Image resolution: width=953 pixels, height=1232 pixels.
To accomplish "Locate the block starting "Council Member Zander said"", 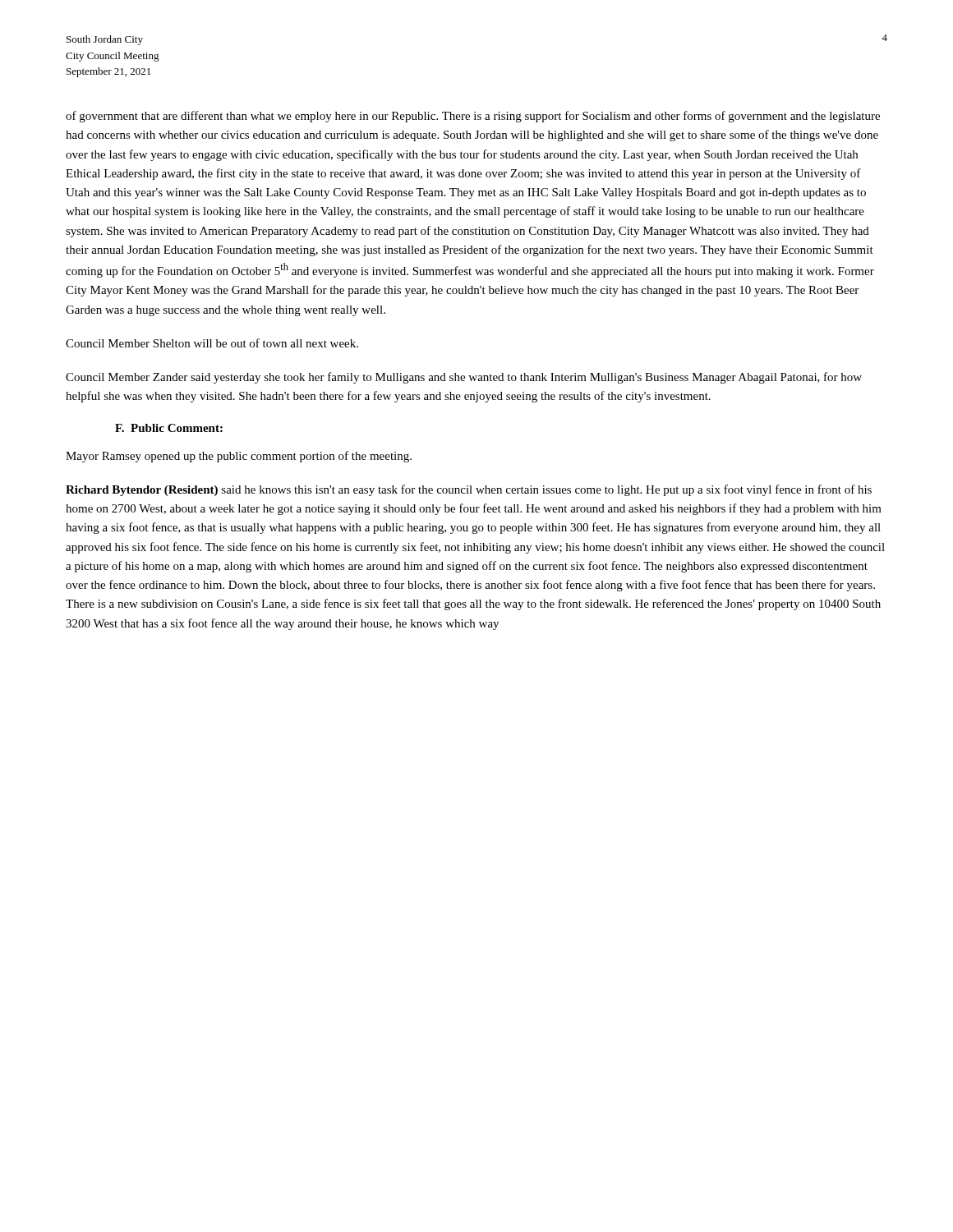I will 464,387.
